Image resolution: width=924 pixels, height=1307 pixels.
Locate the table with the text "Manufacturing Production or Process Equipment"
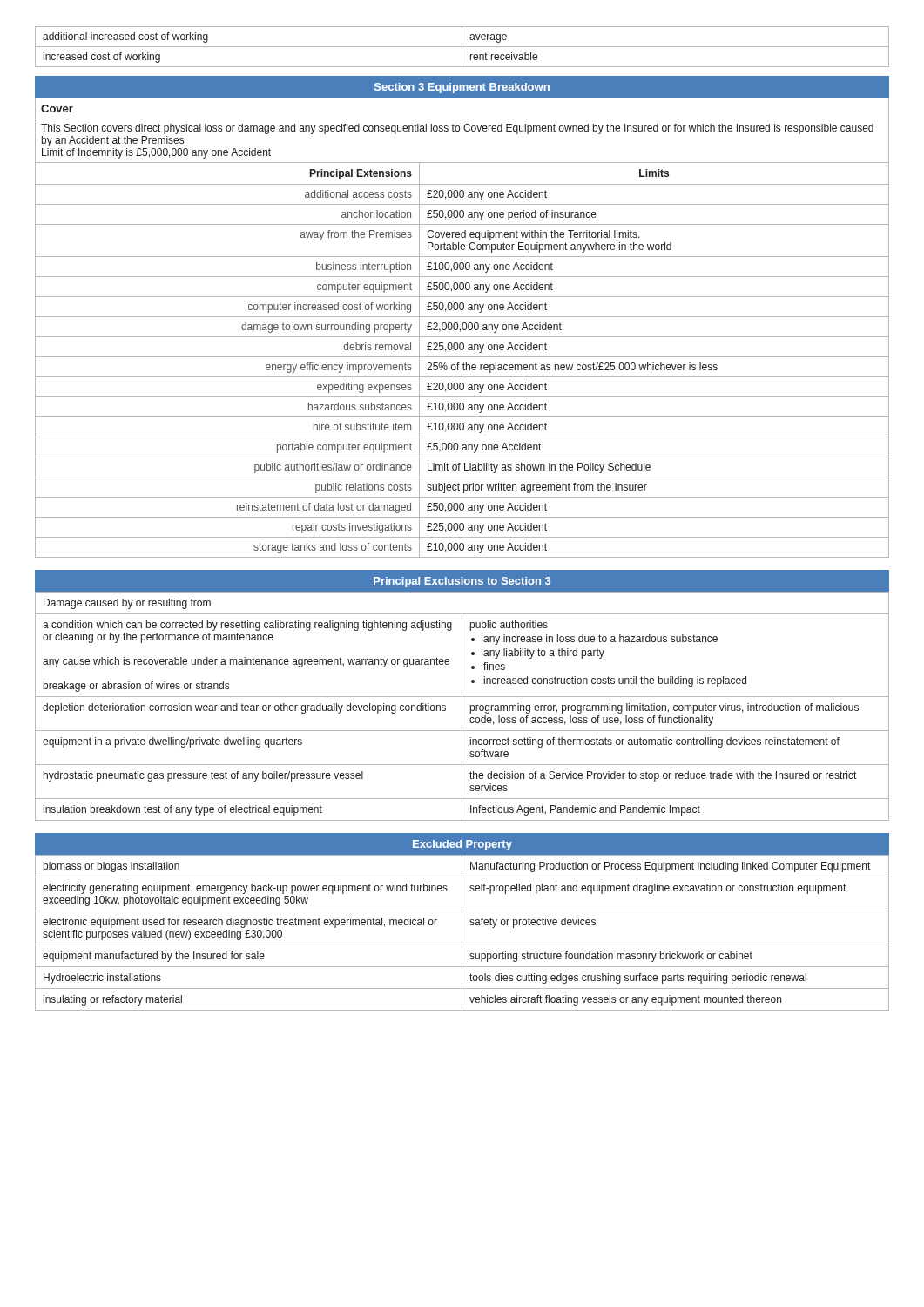point(462,933)
